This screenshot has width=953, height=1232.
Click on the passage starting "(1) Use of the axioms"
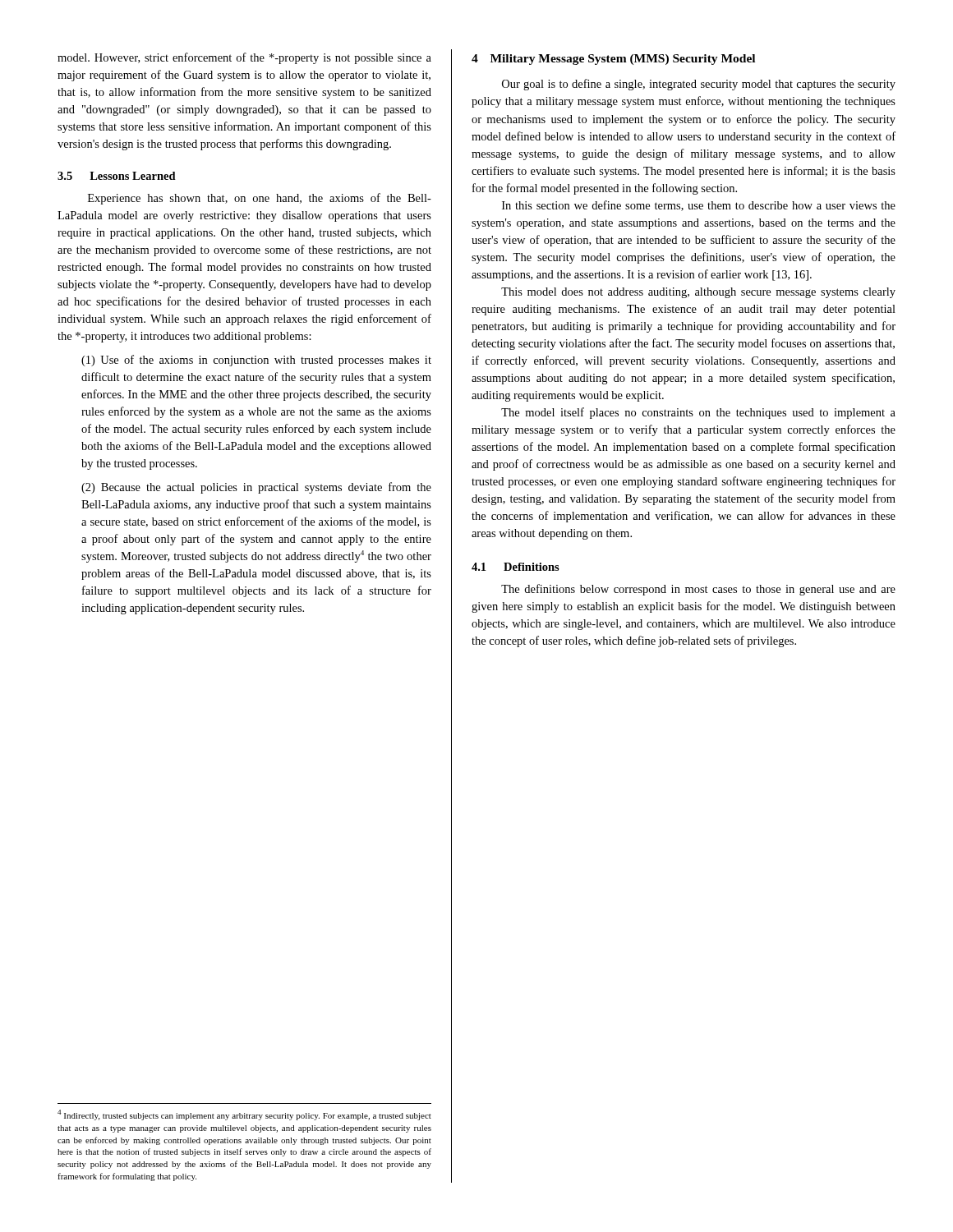coord(244,412)
